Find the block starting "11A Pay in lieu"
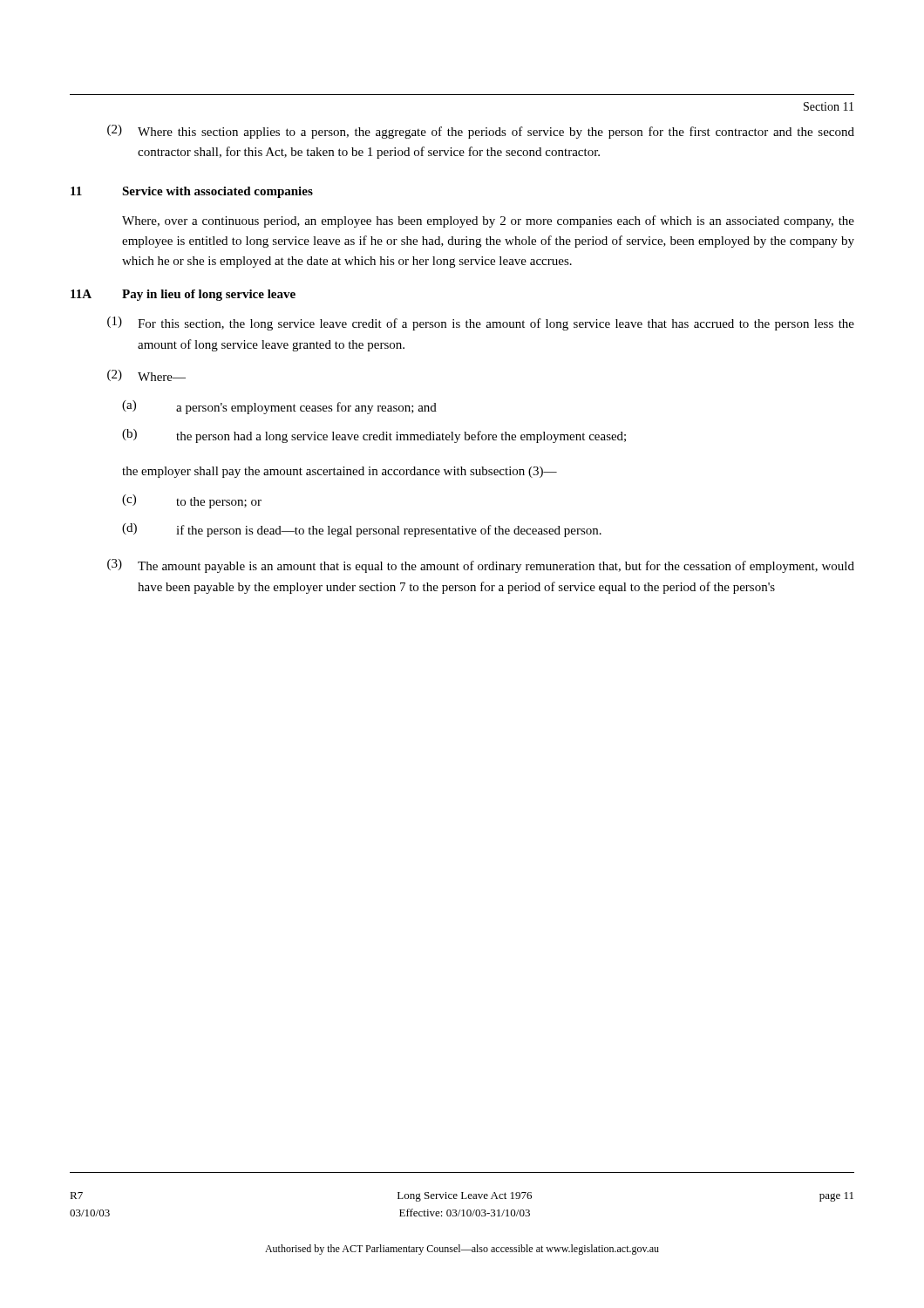This screenshot has height=1308, width=924. tap(183, 294)
